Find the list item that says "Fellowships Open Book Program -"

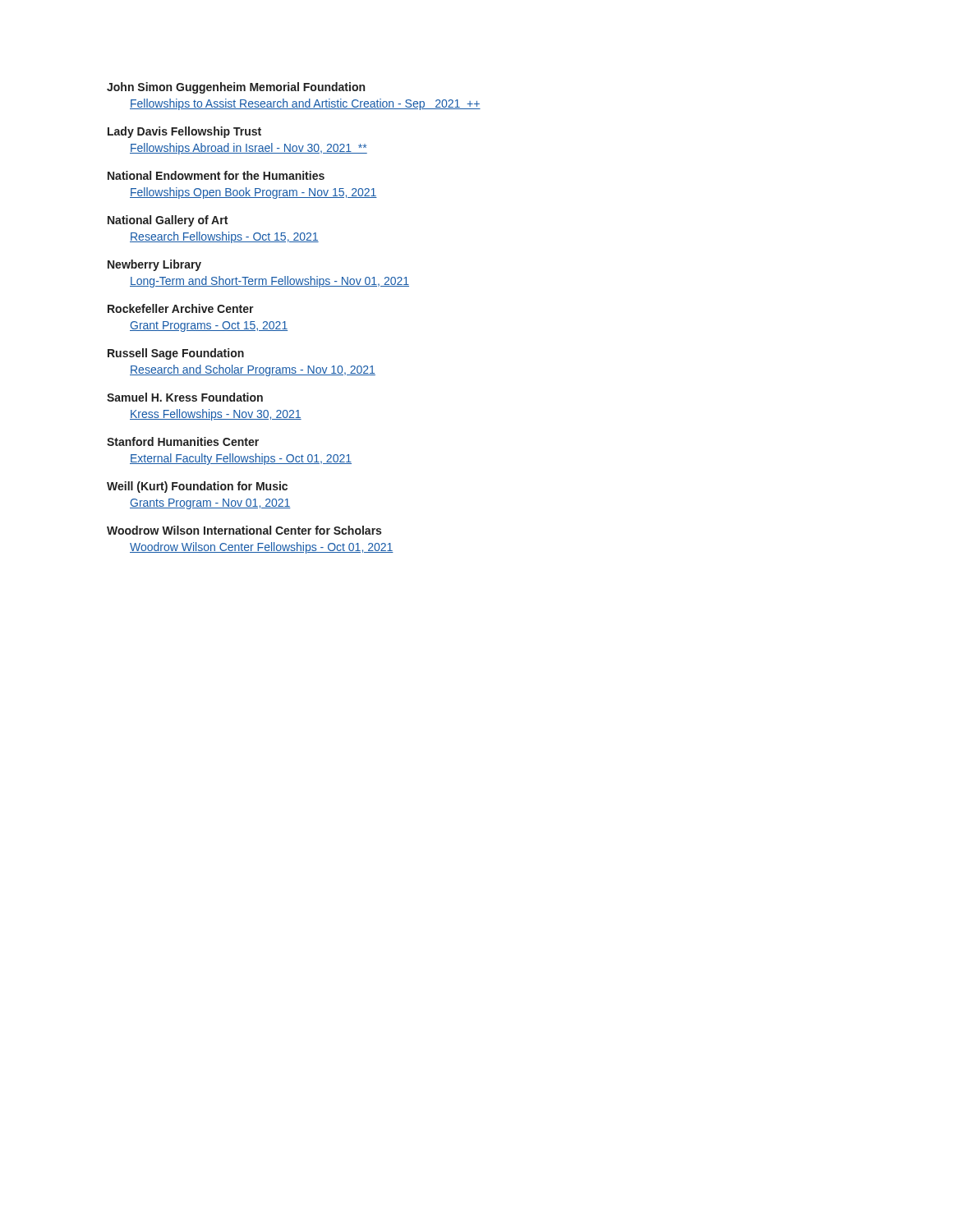[x=253, y=192]
